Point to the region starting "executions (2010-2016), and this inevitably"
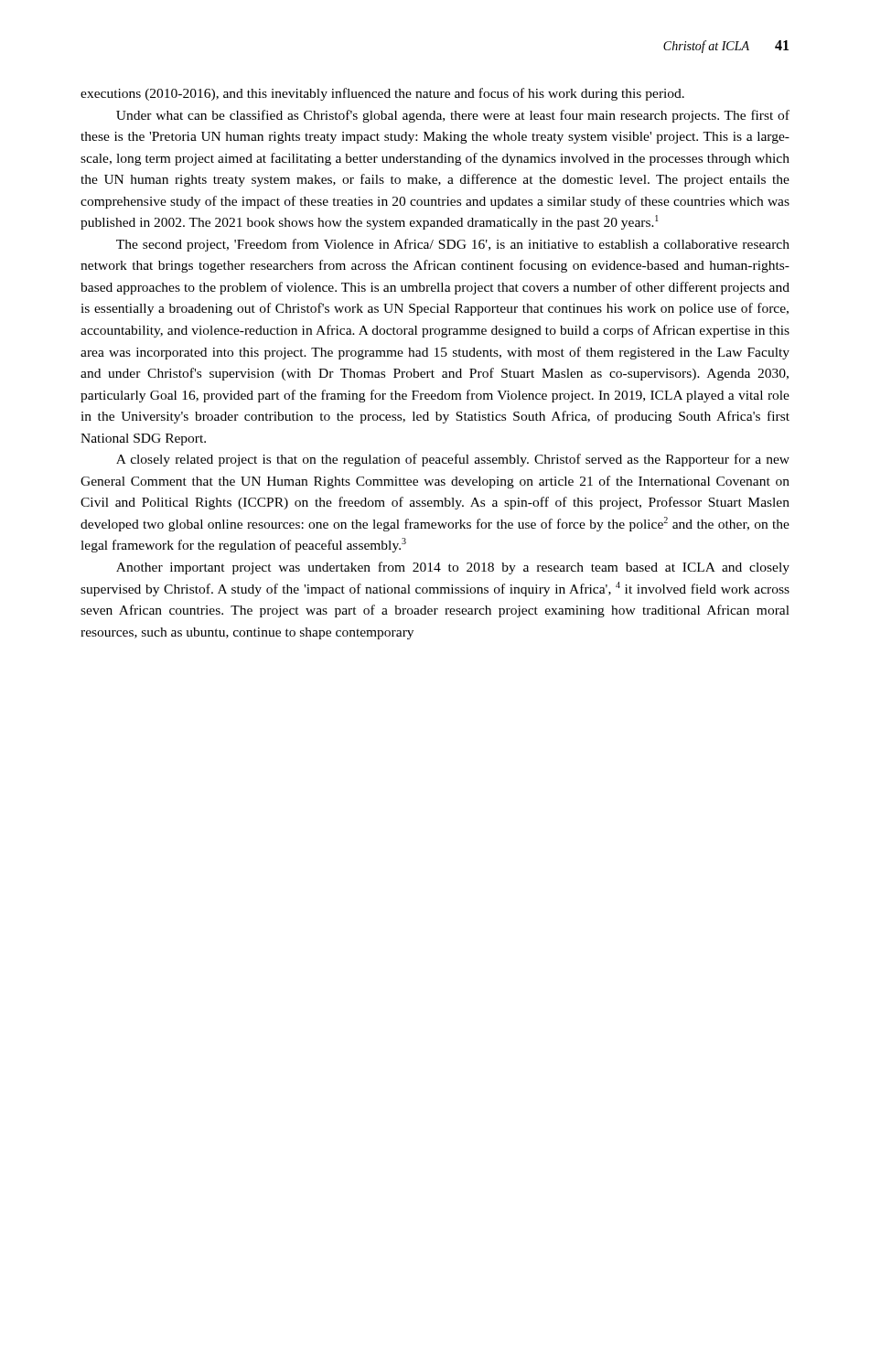 point(435,362)
